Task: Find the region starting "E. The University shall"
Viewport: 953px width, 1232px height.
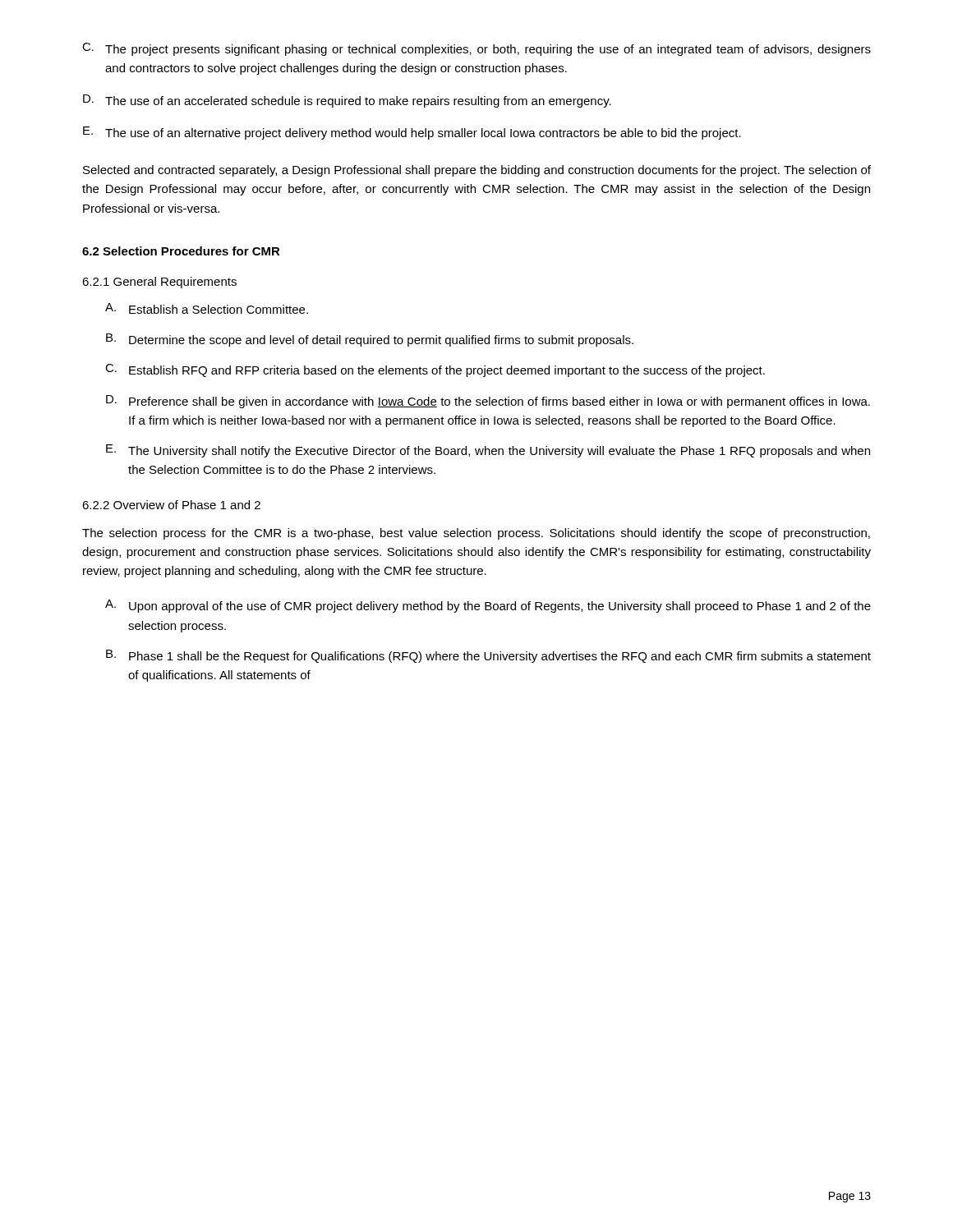Action: click(488, 460)
